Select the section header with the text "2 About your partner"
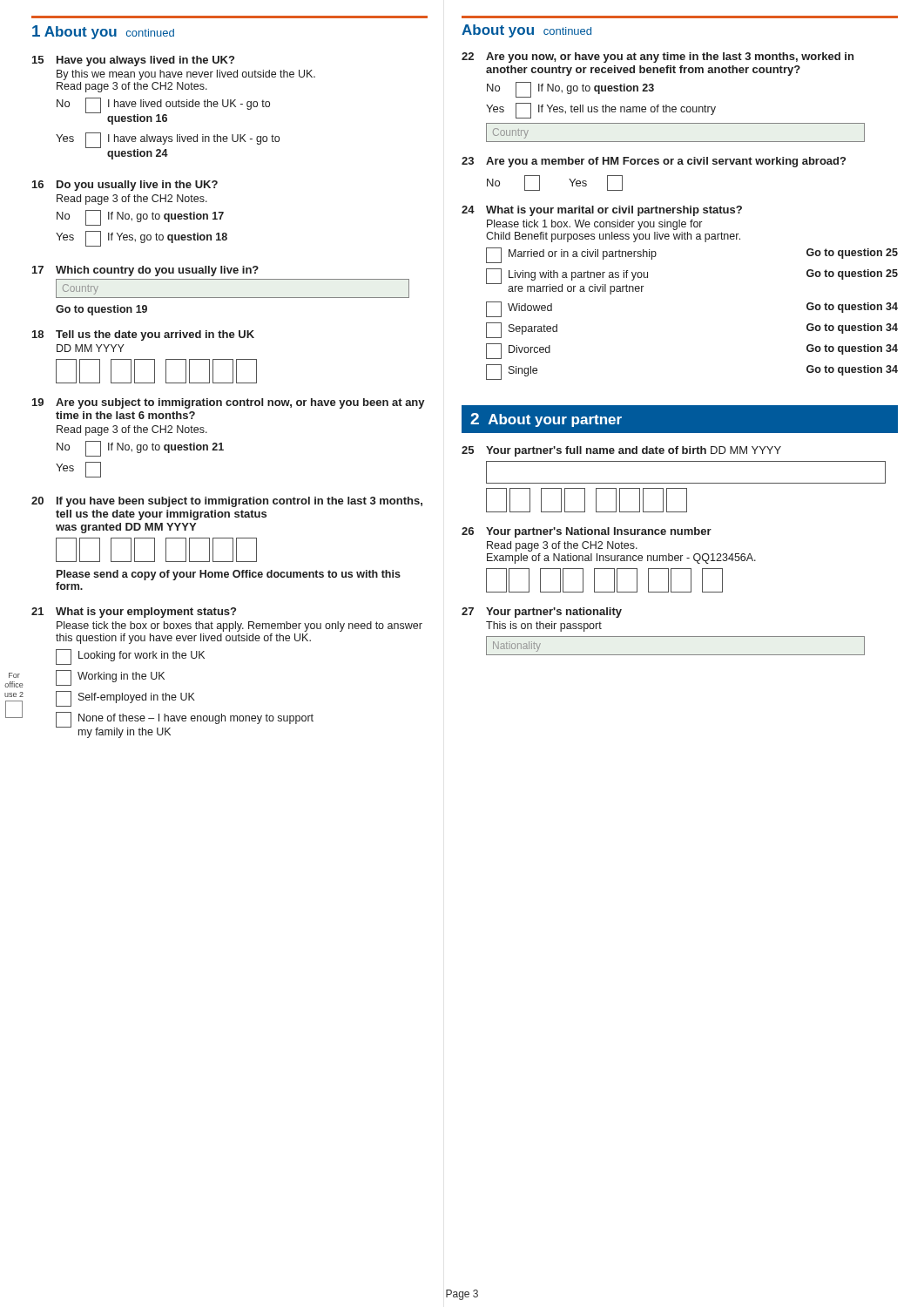 (x=546, y=418)
